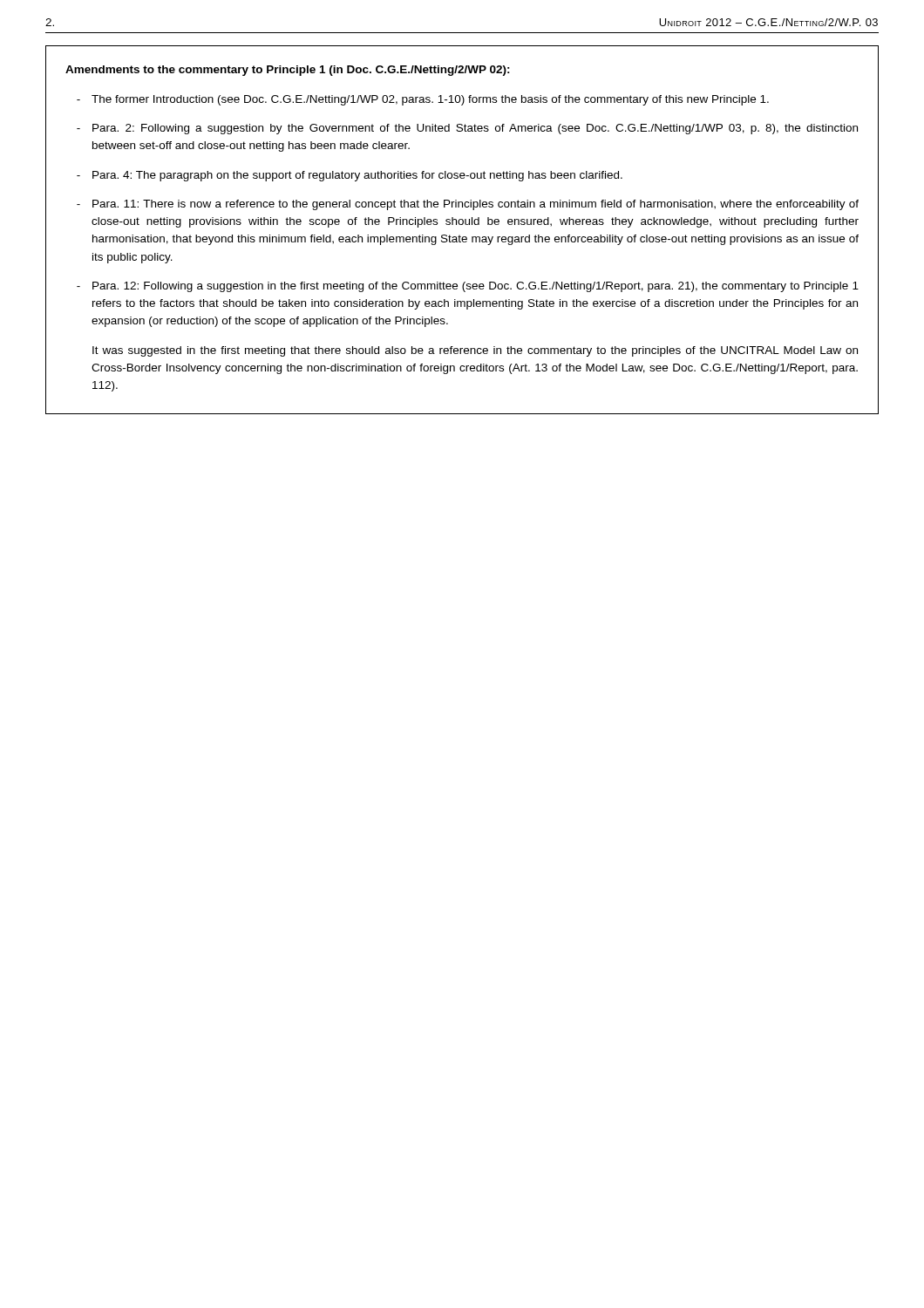Find the text block starting "- Para. 4:"
Viewport: 924px width, 1308px height.
(x=462, y=175)
